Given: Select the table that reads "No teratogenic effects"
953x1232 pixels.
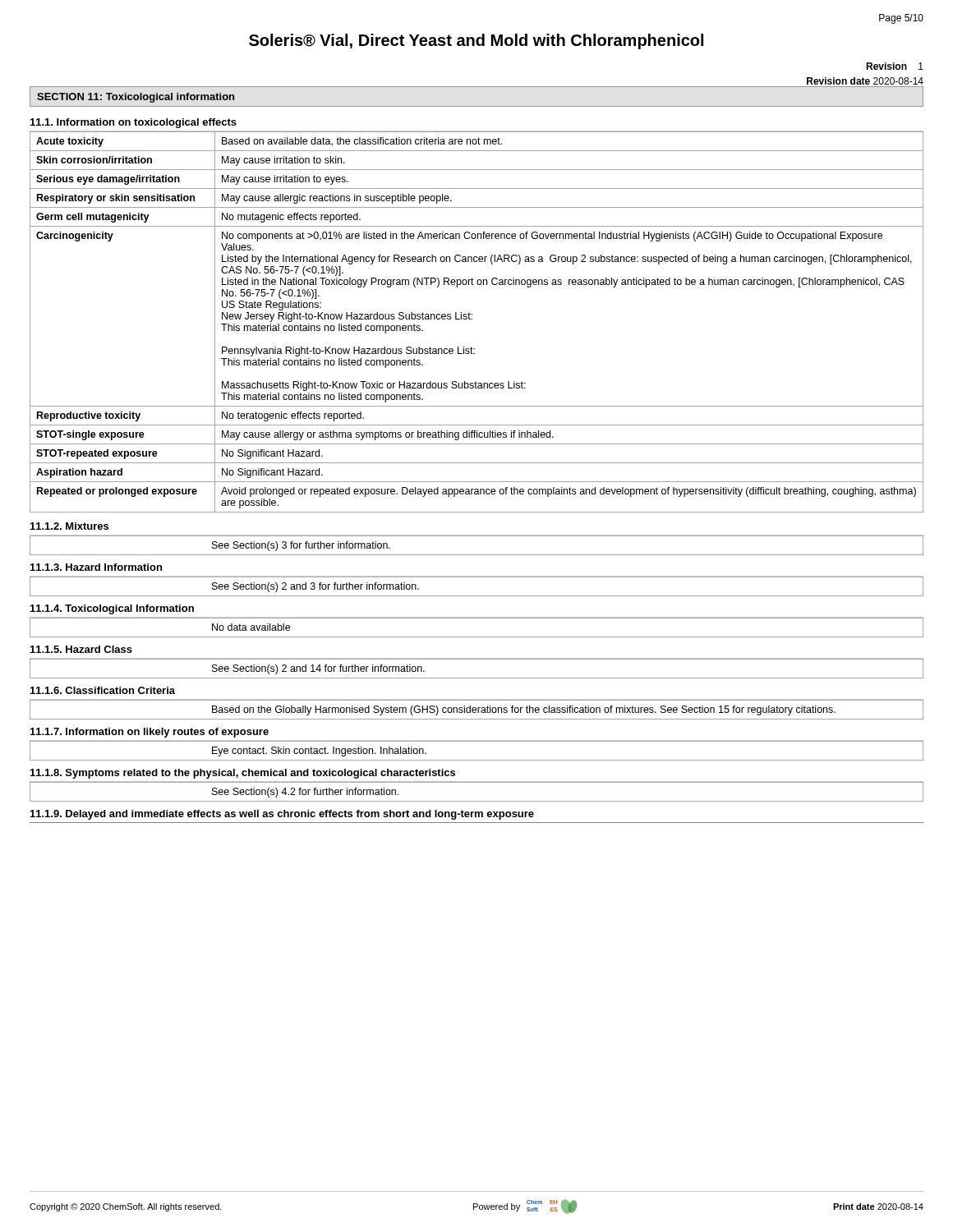Looking at the screenshot, I should (476, 322).
